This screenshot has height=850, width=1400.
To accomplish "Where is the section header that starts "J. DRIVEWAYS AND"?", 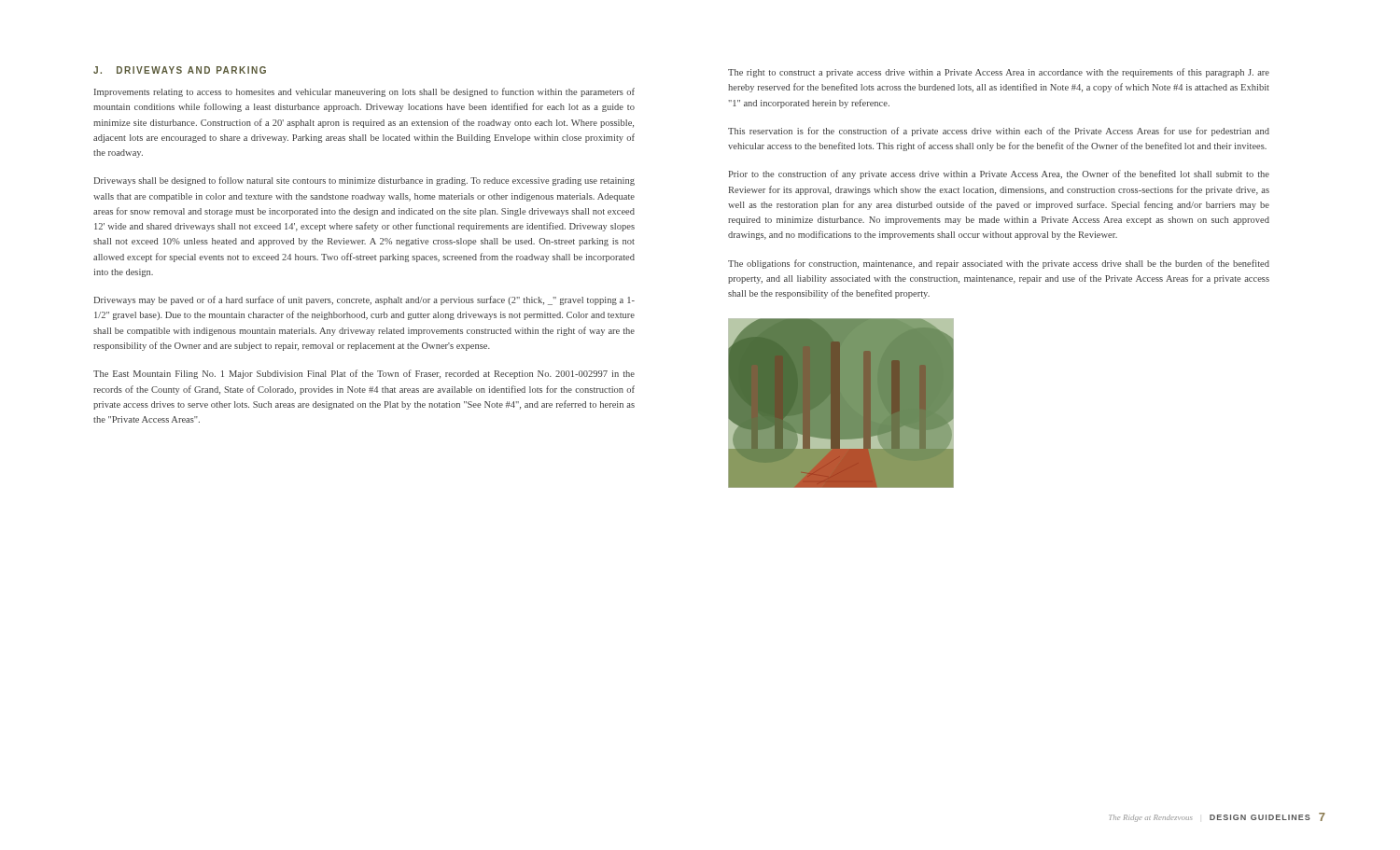I will click(181, 70).
